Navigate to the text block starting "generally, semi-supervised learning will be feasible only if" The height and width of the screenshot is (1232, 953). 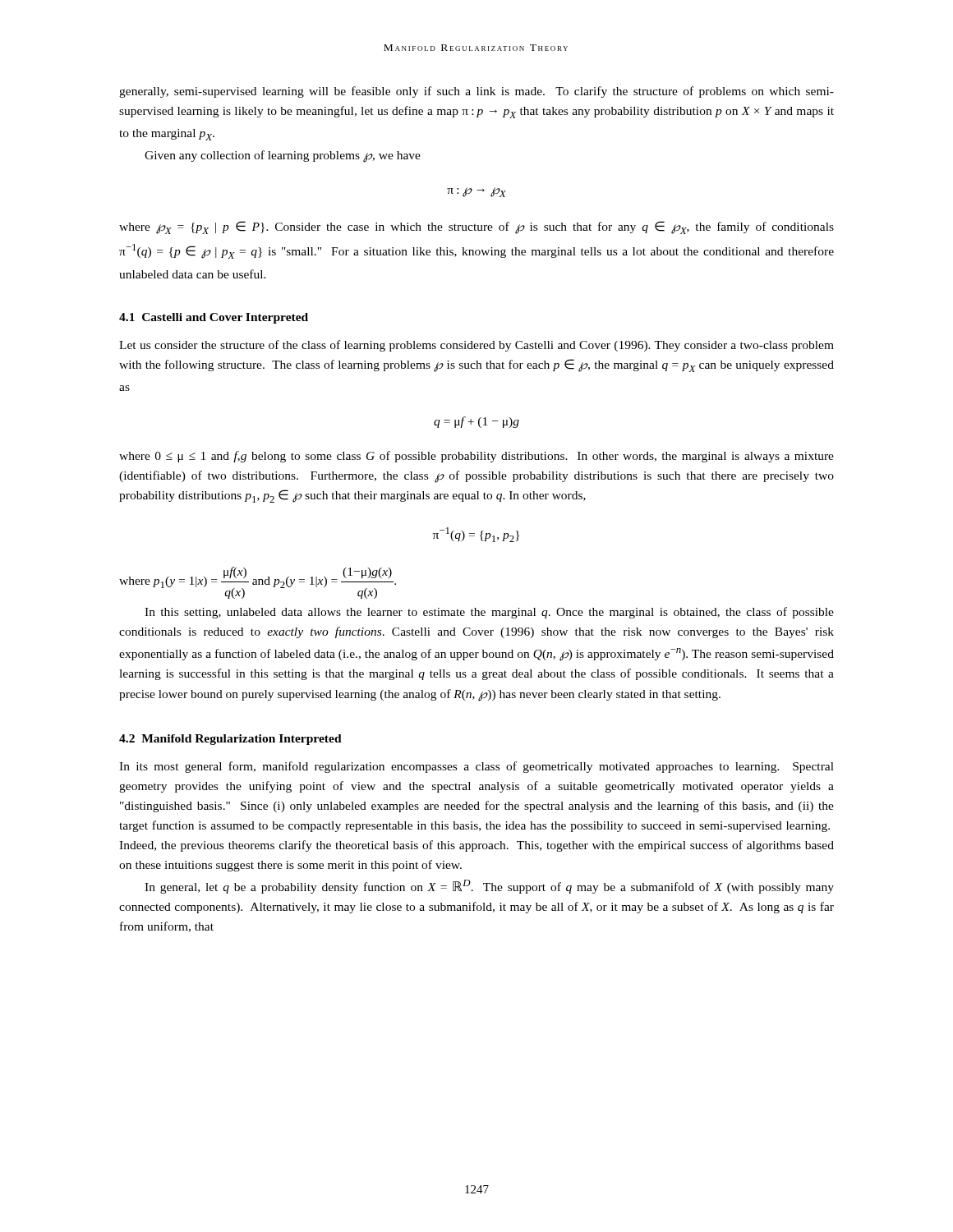pos(476,113)
